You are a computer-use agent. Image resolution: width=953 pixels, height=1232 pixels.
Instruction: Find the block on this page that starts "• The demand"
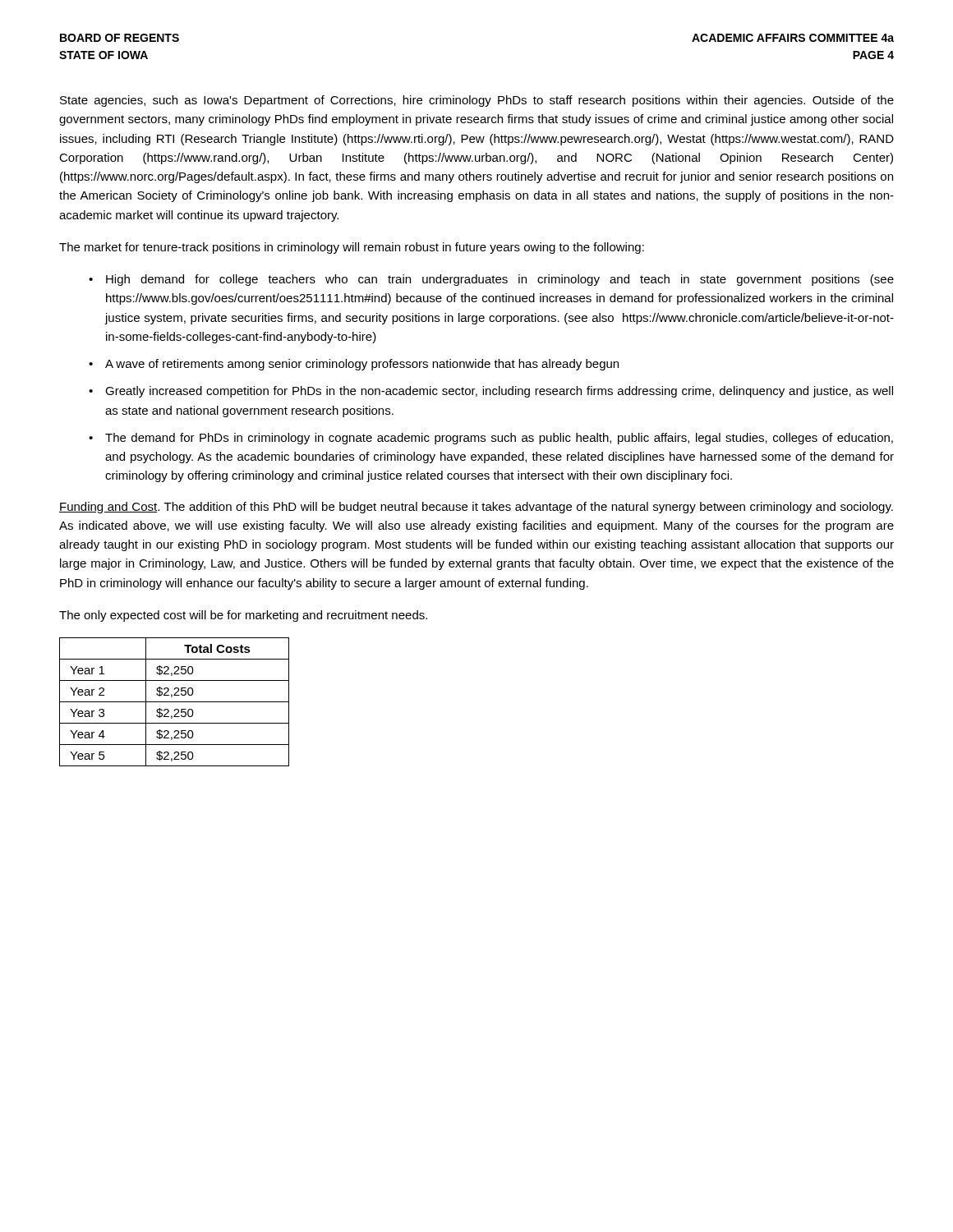[x=491, y=456]
